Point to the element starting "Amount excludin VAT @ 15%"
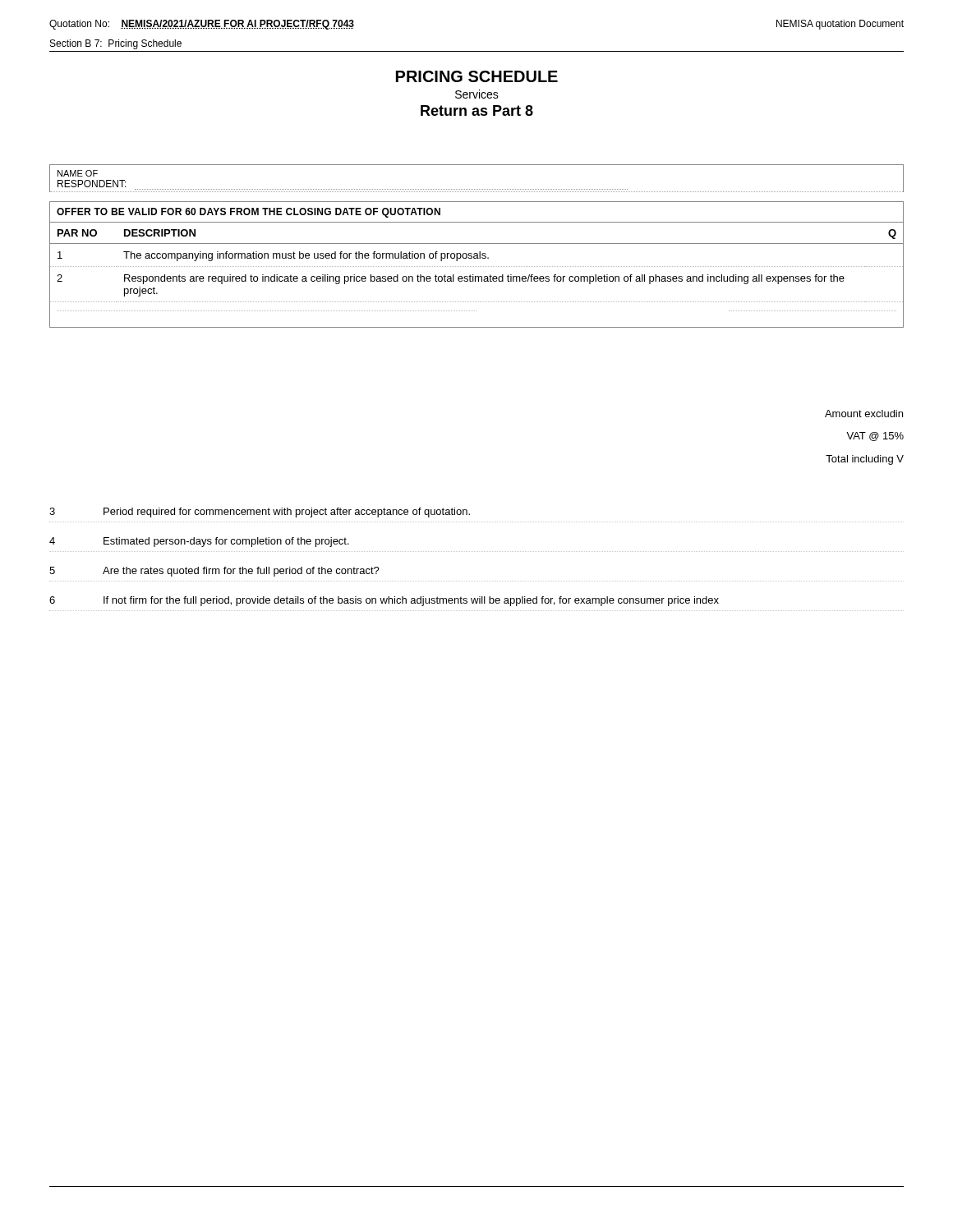The image size is (953, 1232). point(864,436)
